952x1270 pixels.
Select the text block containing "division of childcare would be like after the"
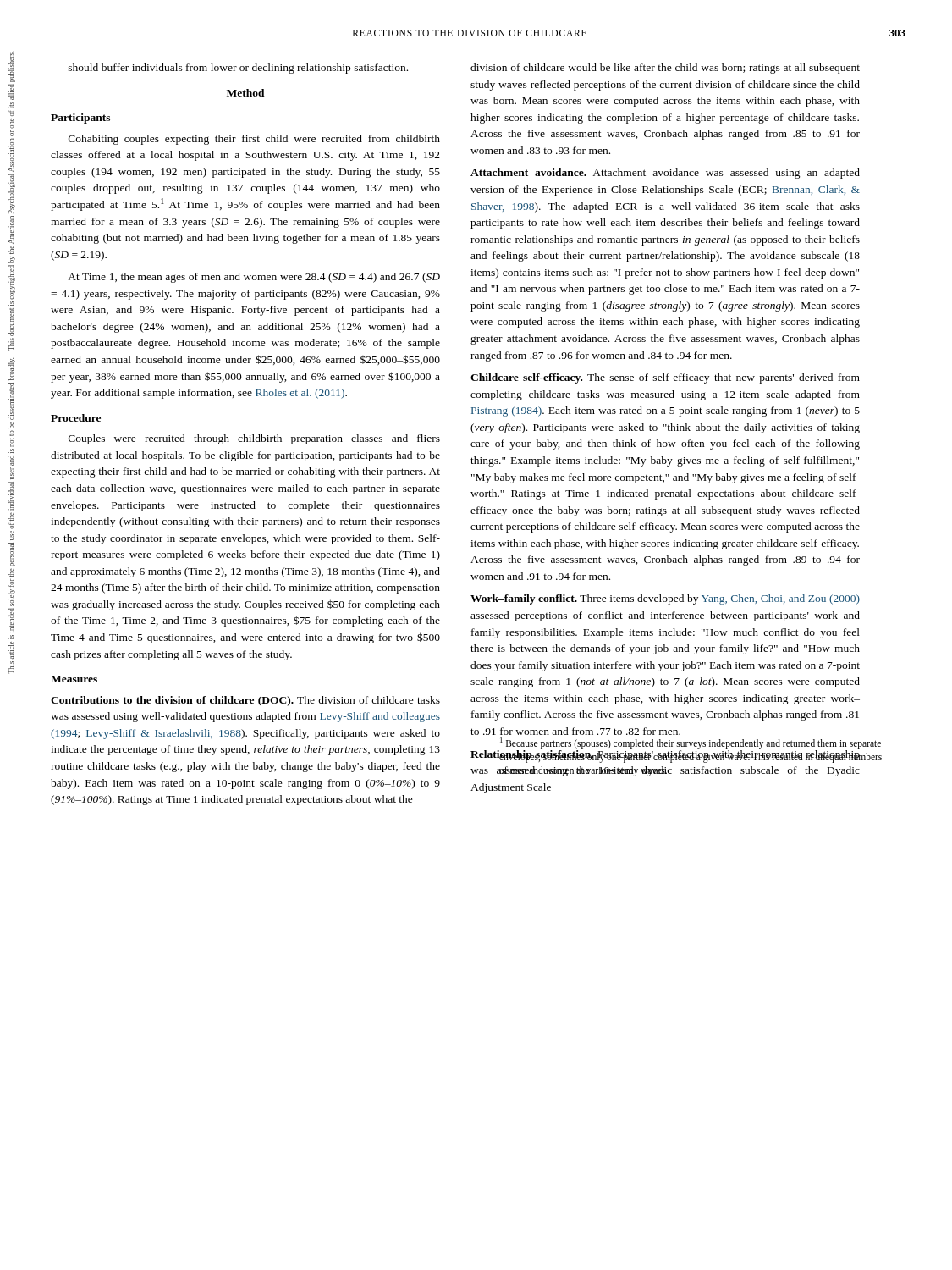pyautogui.click(x=665, y=427)
